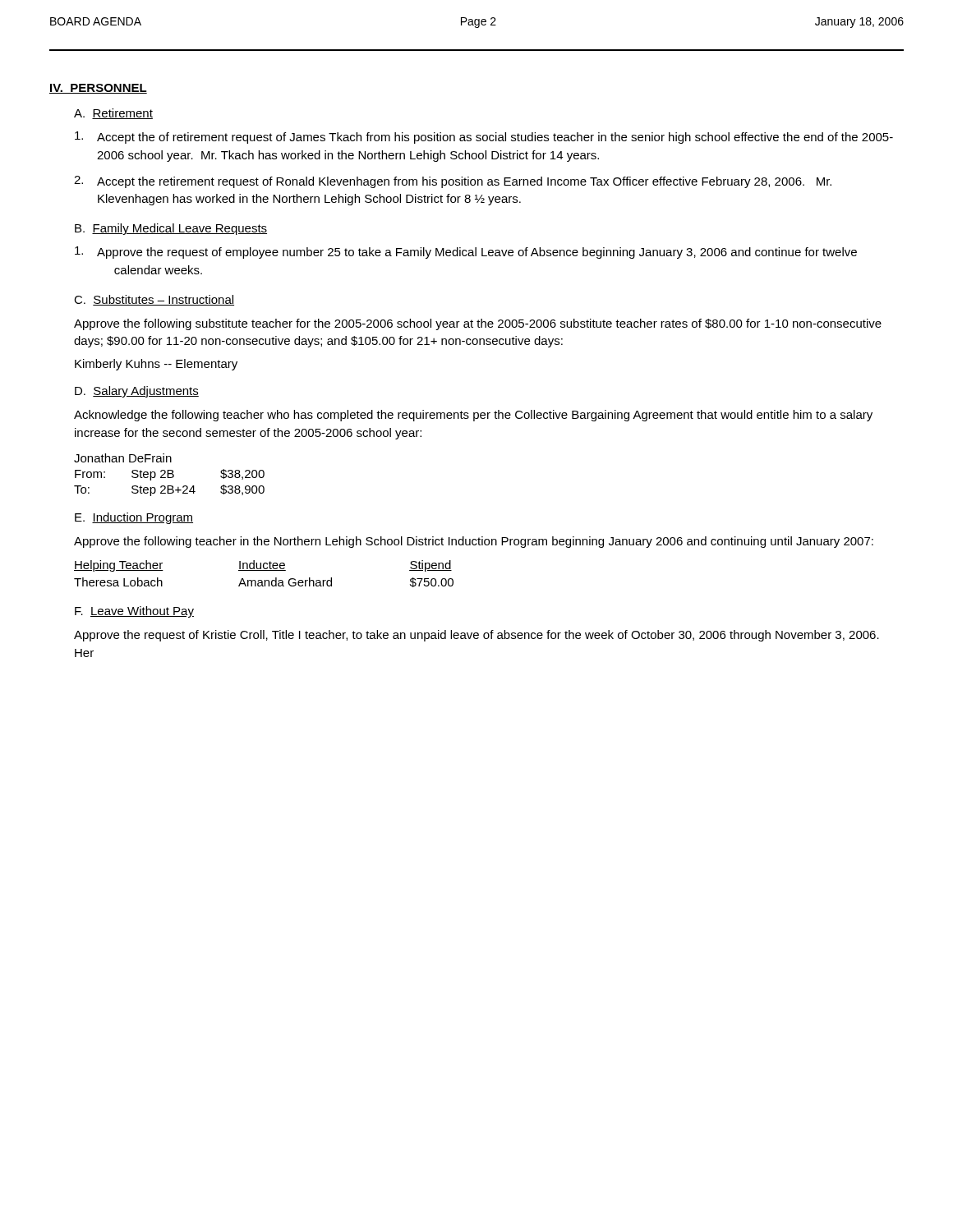Locate the text "A. Retirement"

click(x=113, y=113)
